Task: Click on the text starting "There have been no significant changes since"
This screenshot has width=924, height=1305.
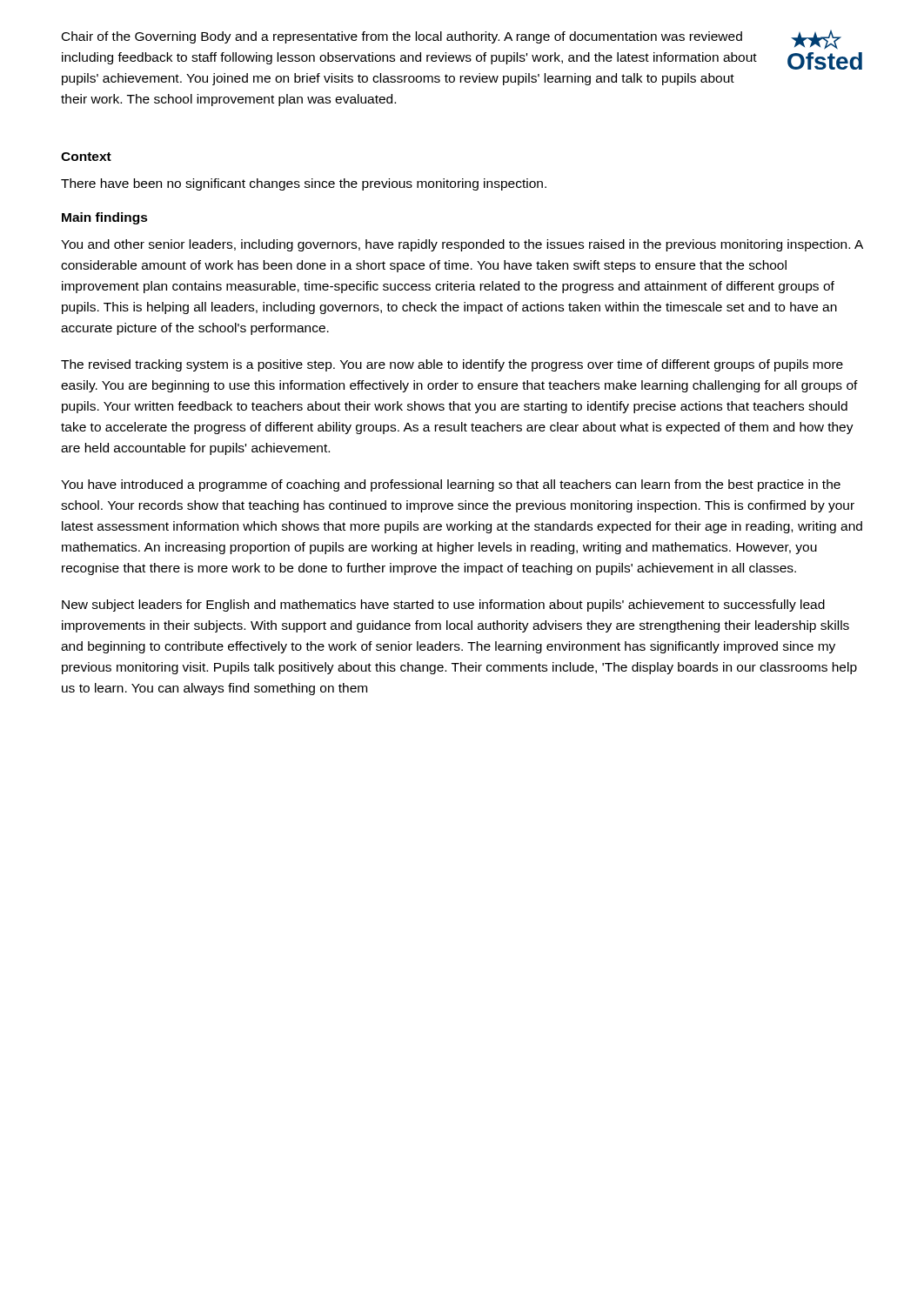Action: (304, 183)
